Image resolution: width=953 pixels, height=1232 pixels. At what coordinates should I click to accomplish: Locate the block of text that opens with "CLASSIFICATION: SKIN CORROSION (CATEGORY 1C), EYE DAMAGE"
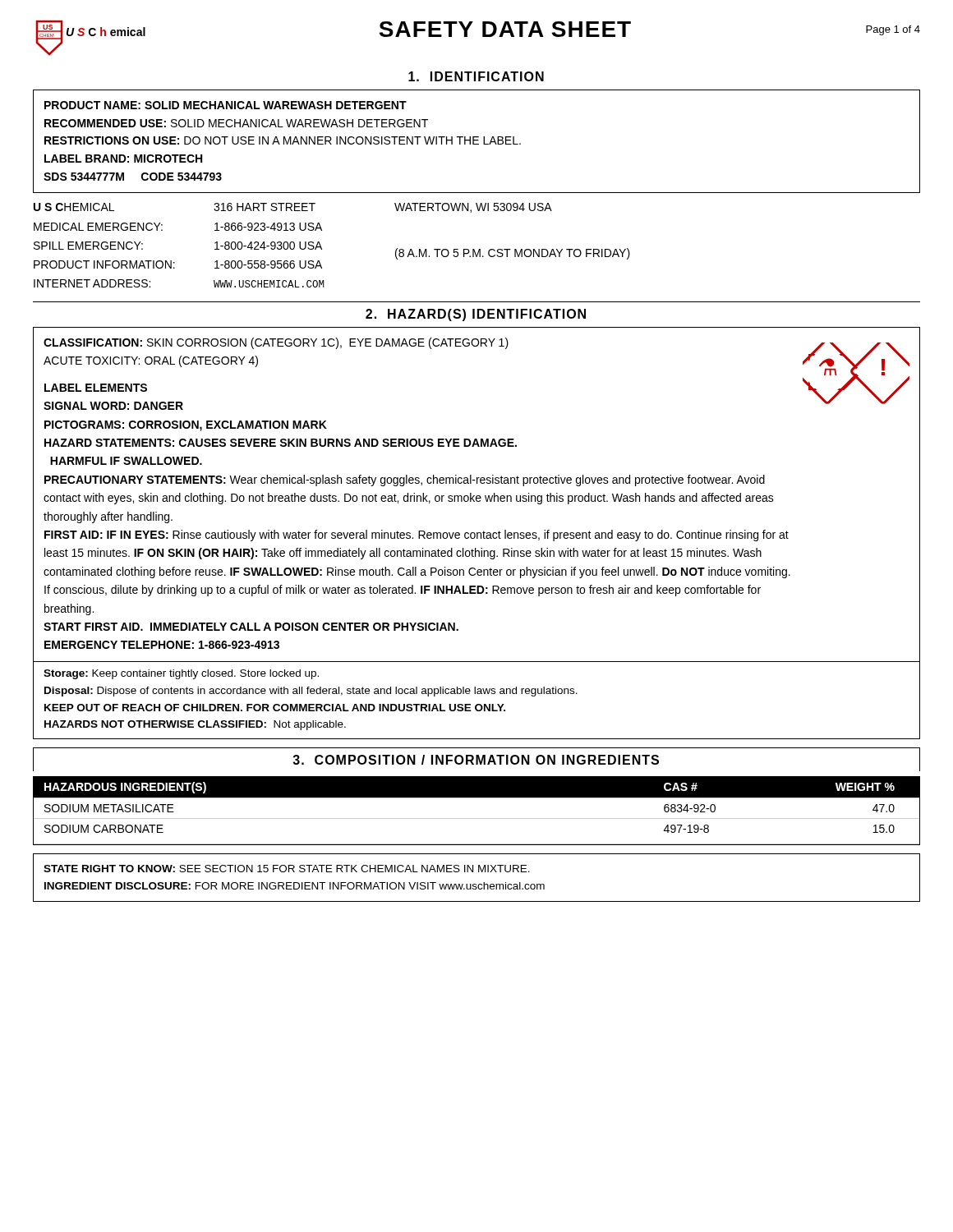click(276, 352)
